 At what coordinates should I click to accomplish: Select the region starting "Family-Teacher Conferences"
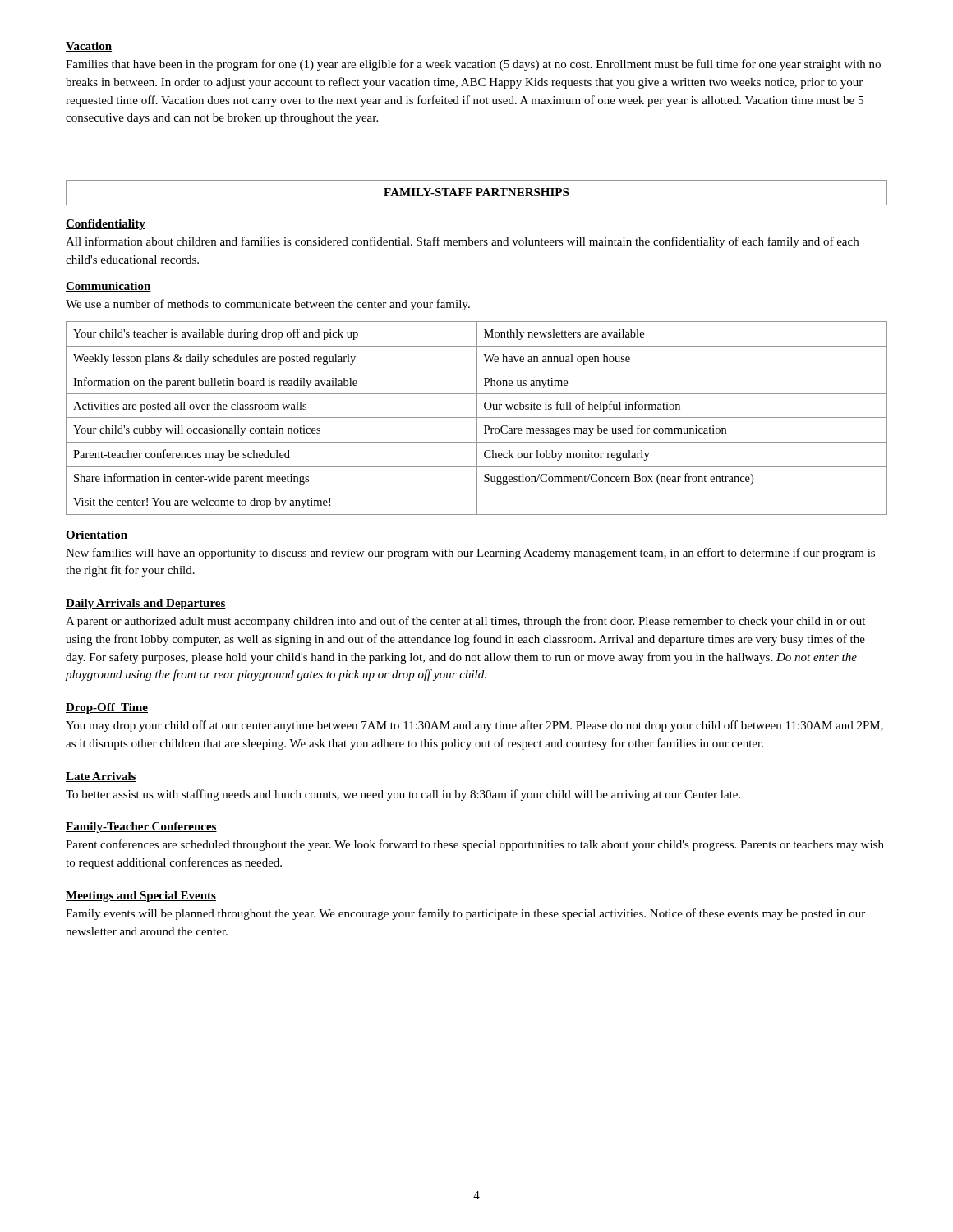coord(141,827)
